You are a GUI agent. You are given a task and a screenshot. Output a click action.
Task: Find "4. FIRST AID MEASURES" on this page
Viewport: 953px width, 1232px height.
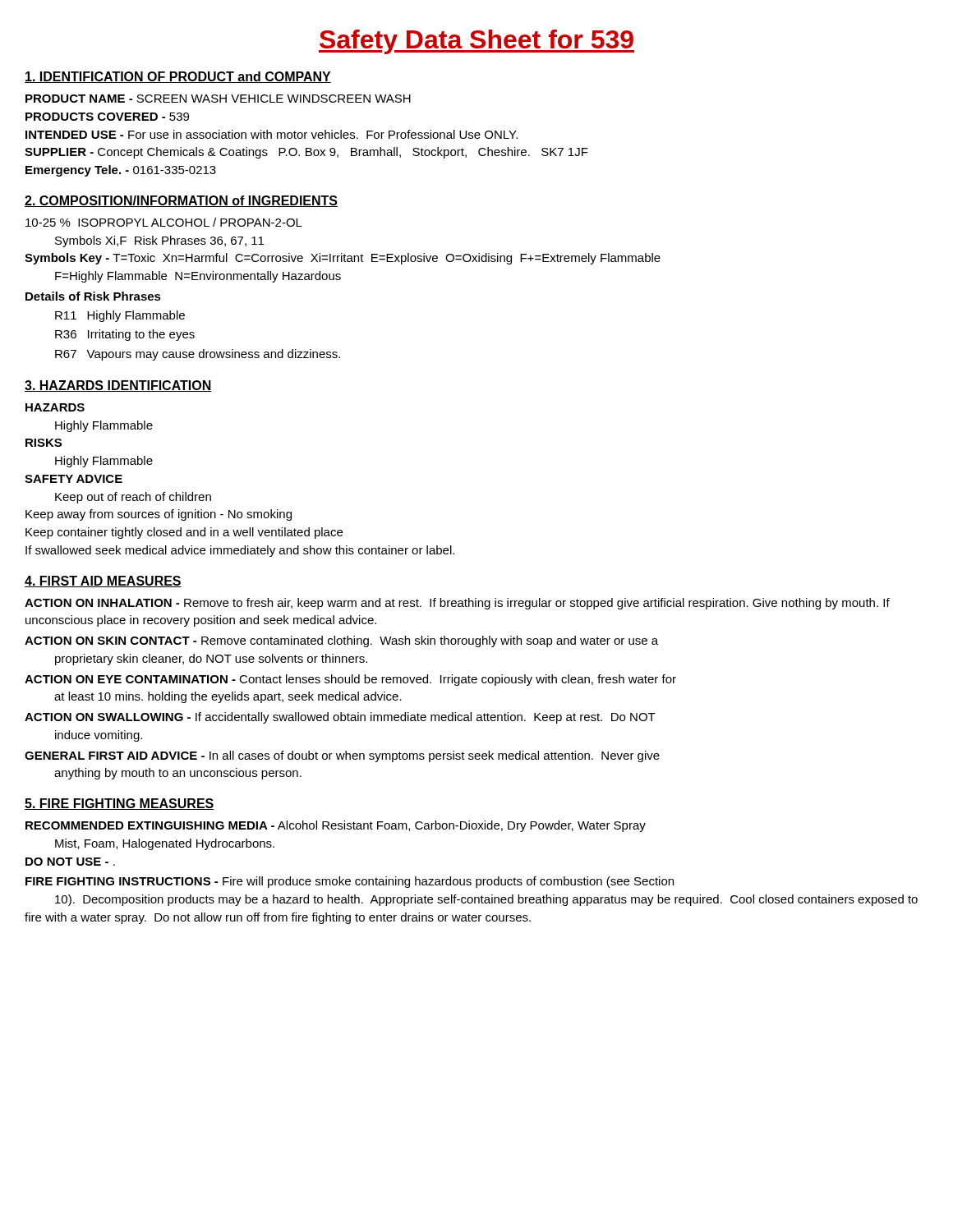(x=103, y=581)
